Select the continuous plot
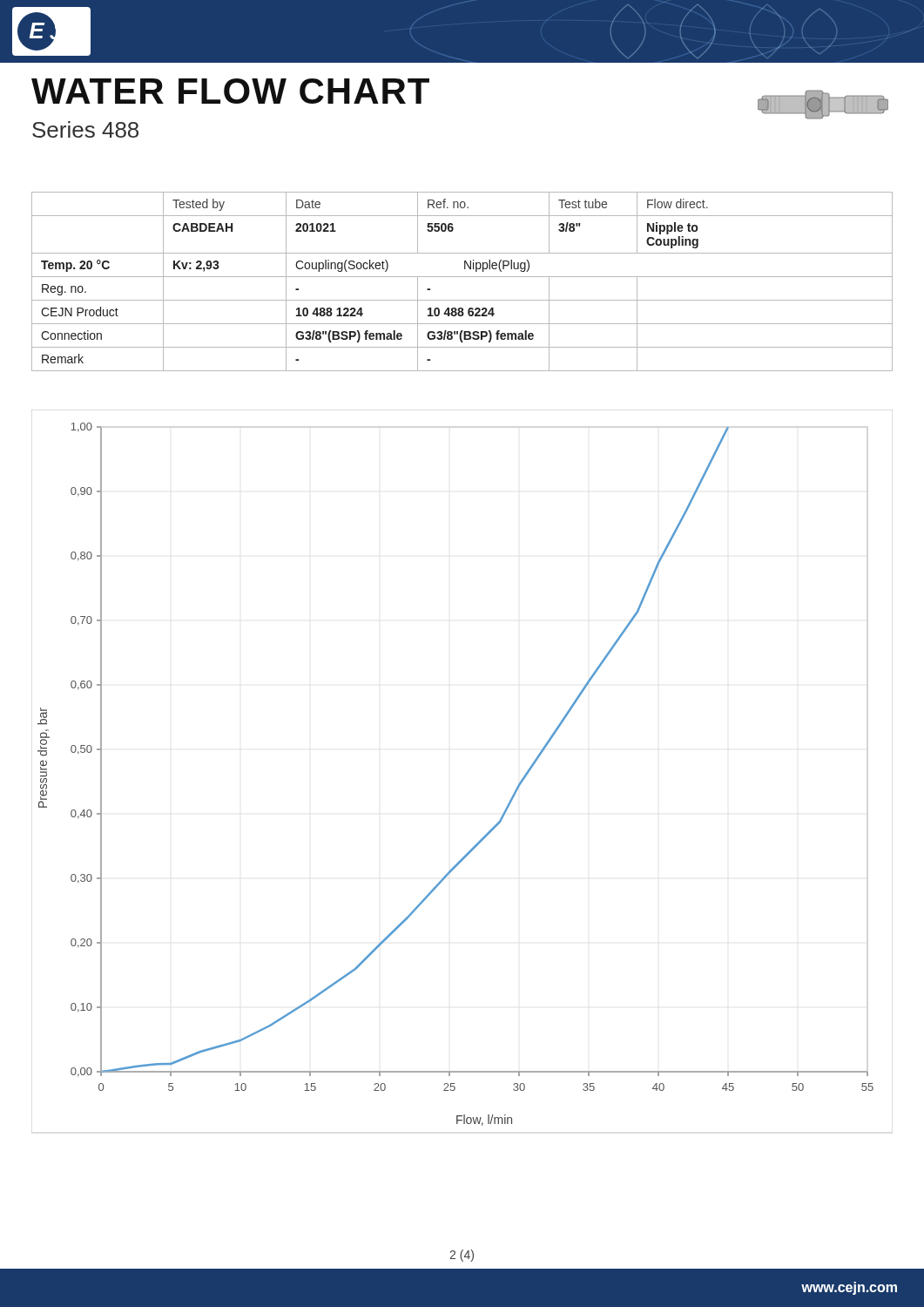924x1307 pixels. (462, 823)
